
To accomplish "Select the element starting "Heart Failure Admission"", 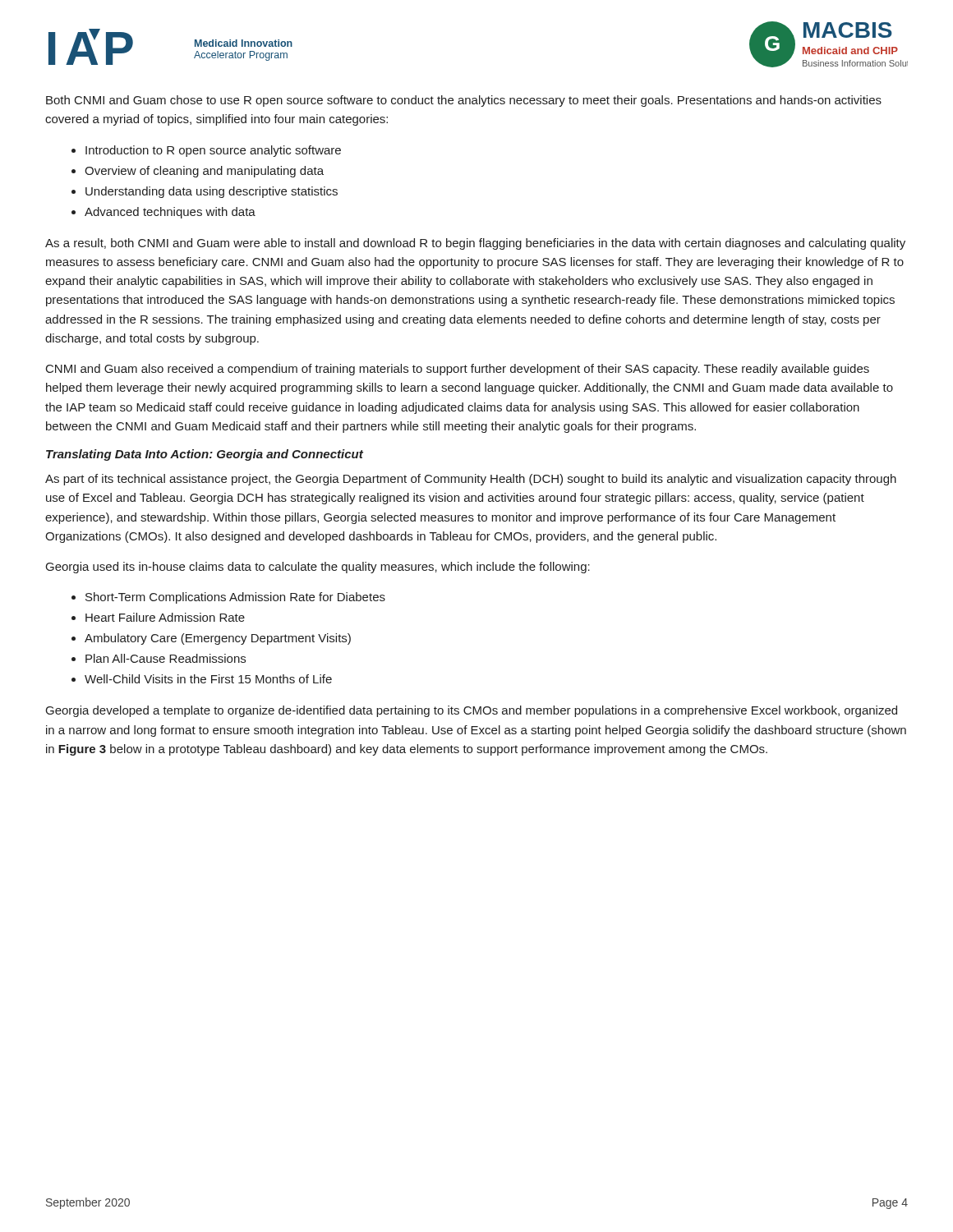I will 165,617.
